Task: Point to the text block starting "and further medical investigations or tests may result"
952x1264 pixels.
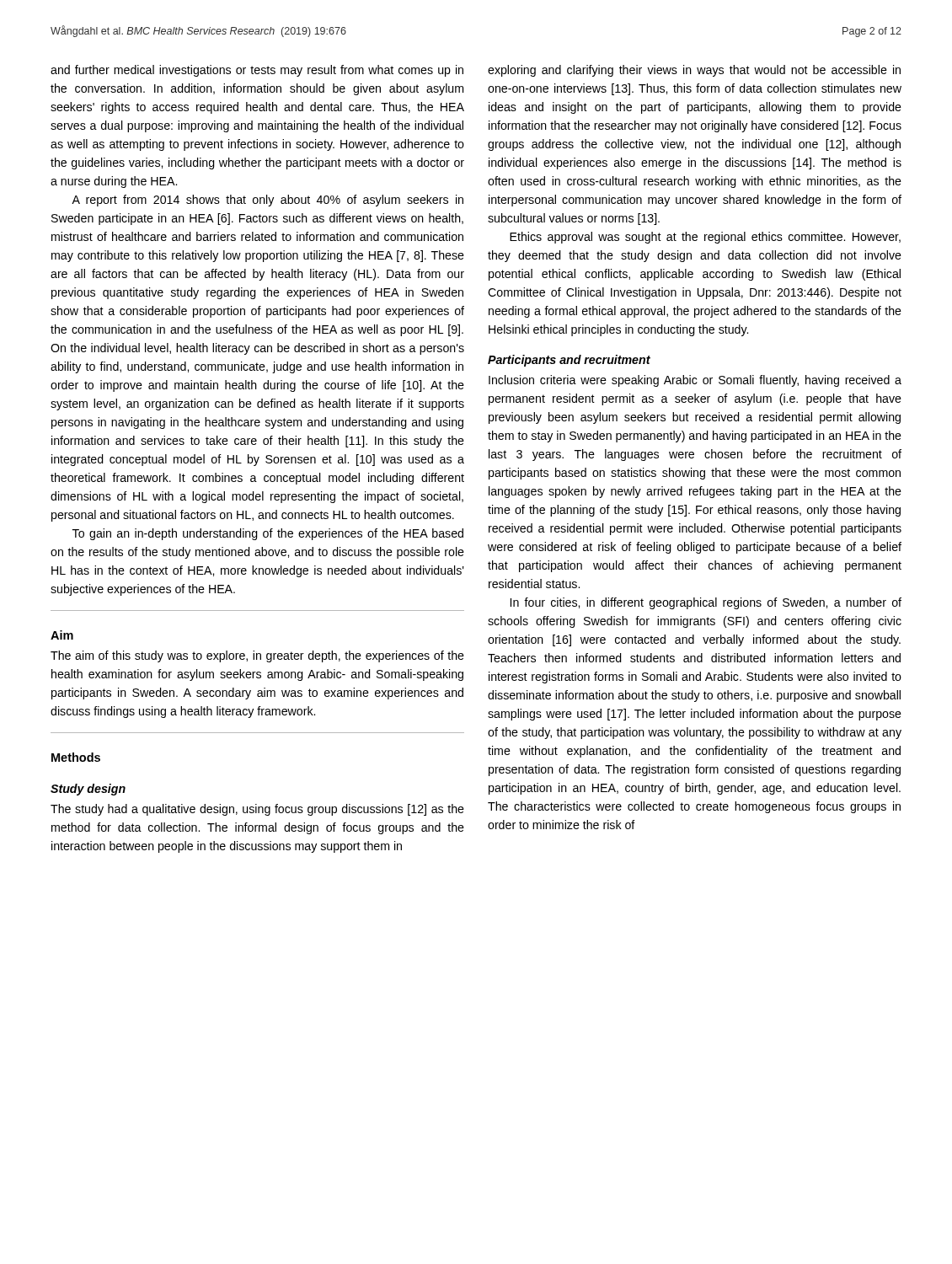Action: click(x=257, y=126)
